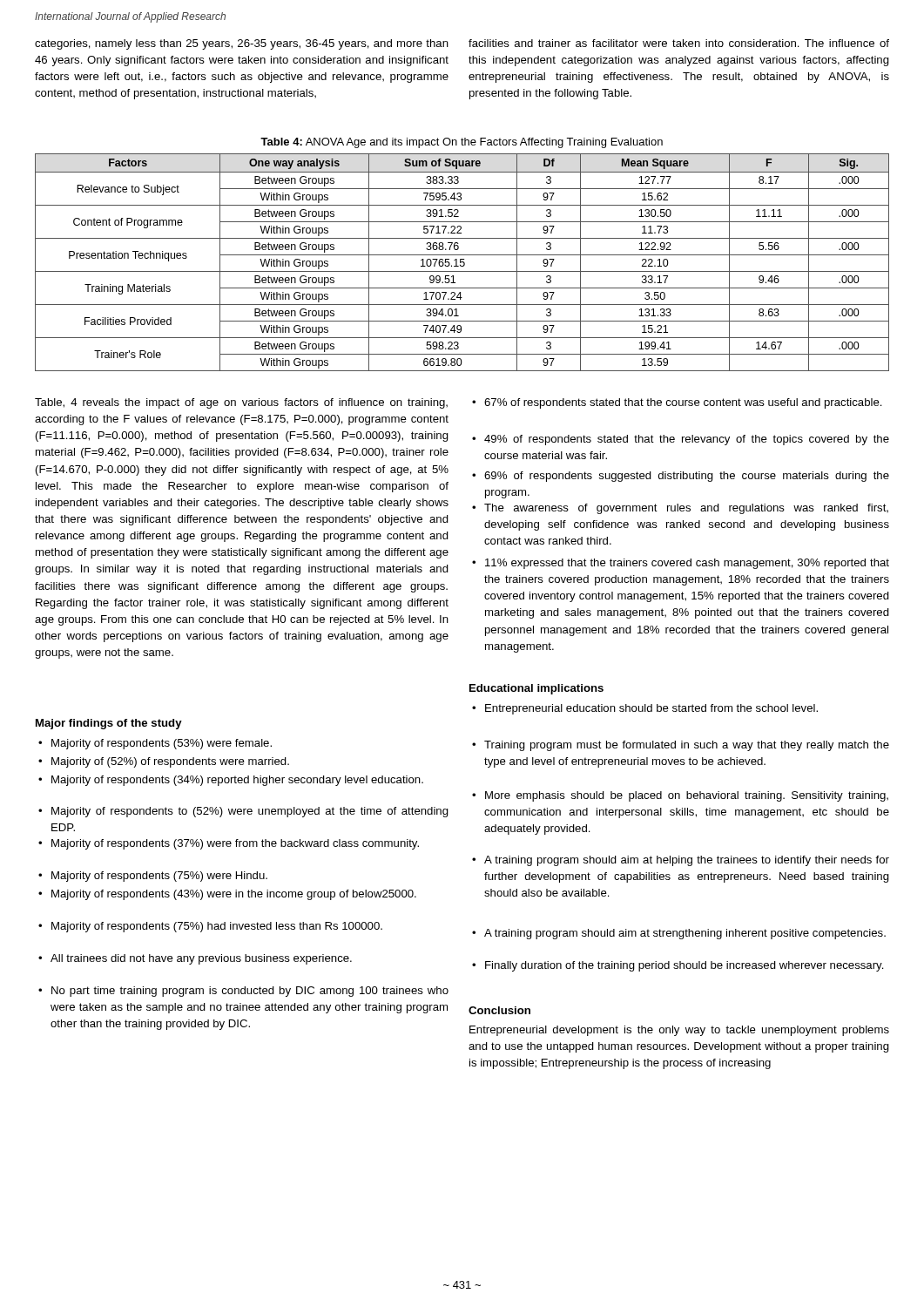
Task: Select the block starting "•Finally duration of the"
Action: (678, 965)
